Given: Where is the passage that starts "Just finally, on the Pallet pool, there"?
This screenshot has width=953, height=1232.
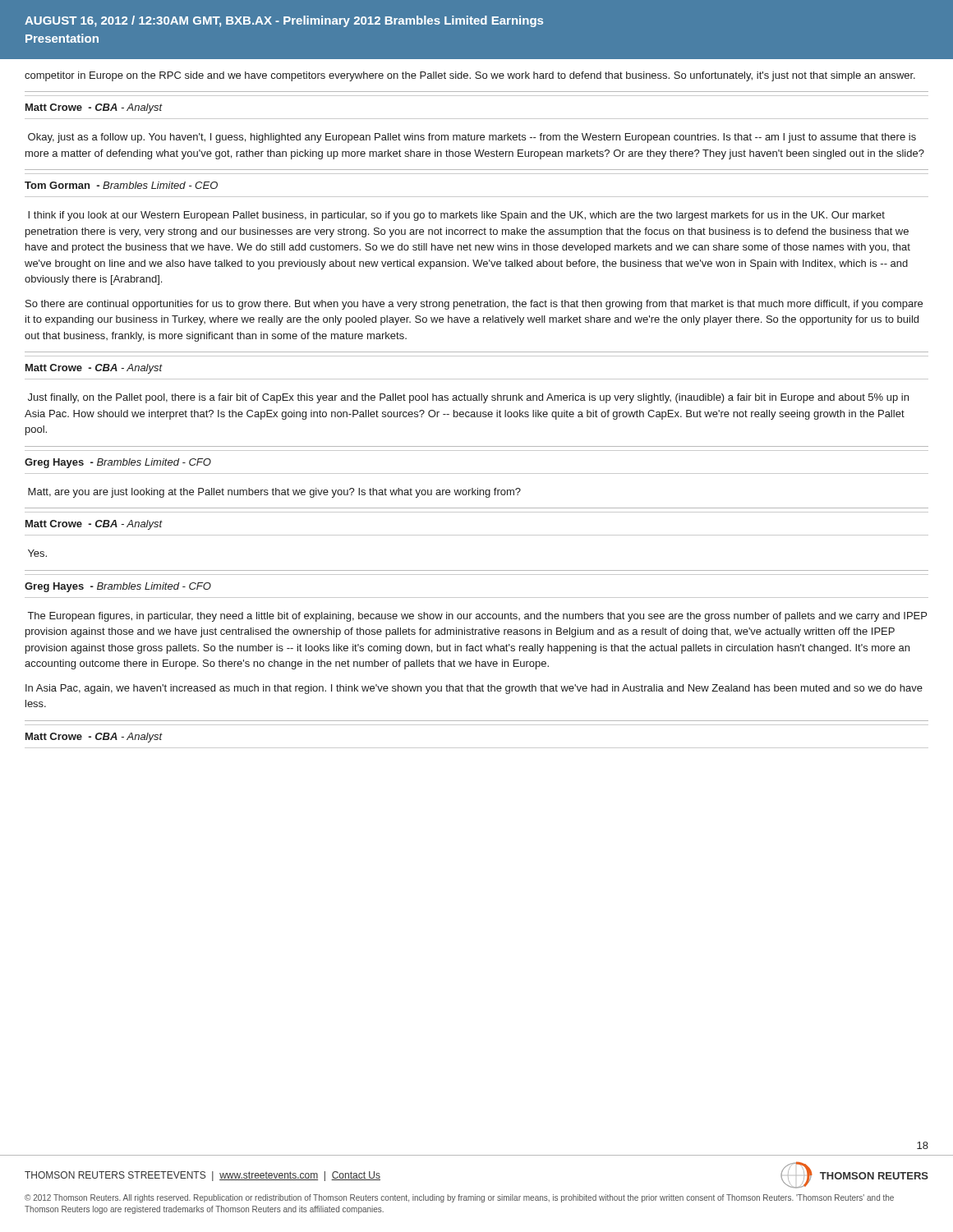Looking at the screenshot, I should coord(467,413).
